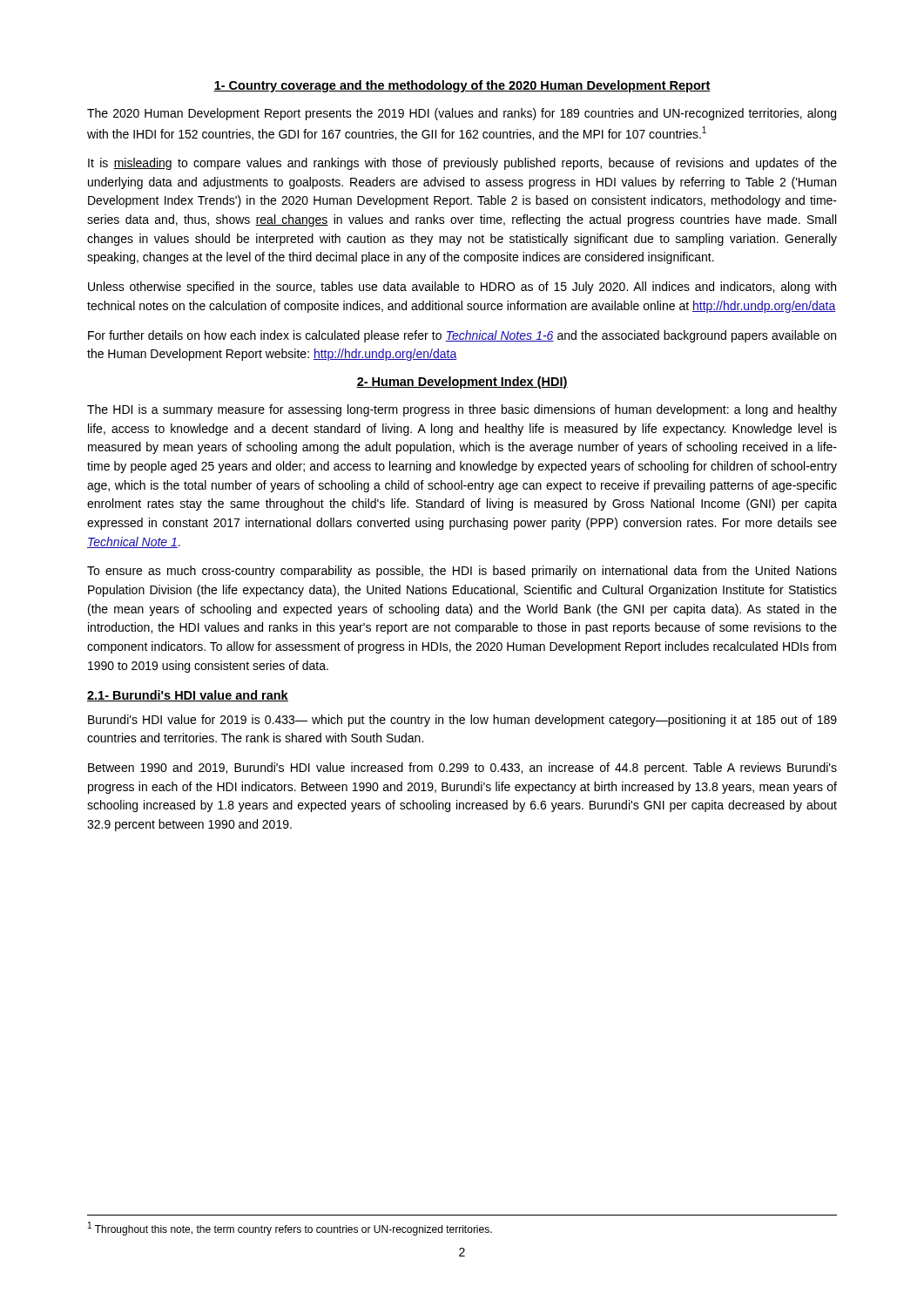This screenshot has width=924, height=1307.
Task: Locate the text starting "It is misleading"
Action: click(x=462, y=210)
